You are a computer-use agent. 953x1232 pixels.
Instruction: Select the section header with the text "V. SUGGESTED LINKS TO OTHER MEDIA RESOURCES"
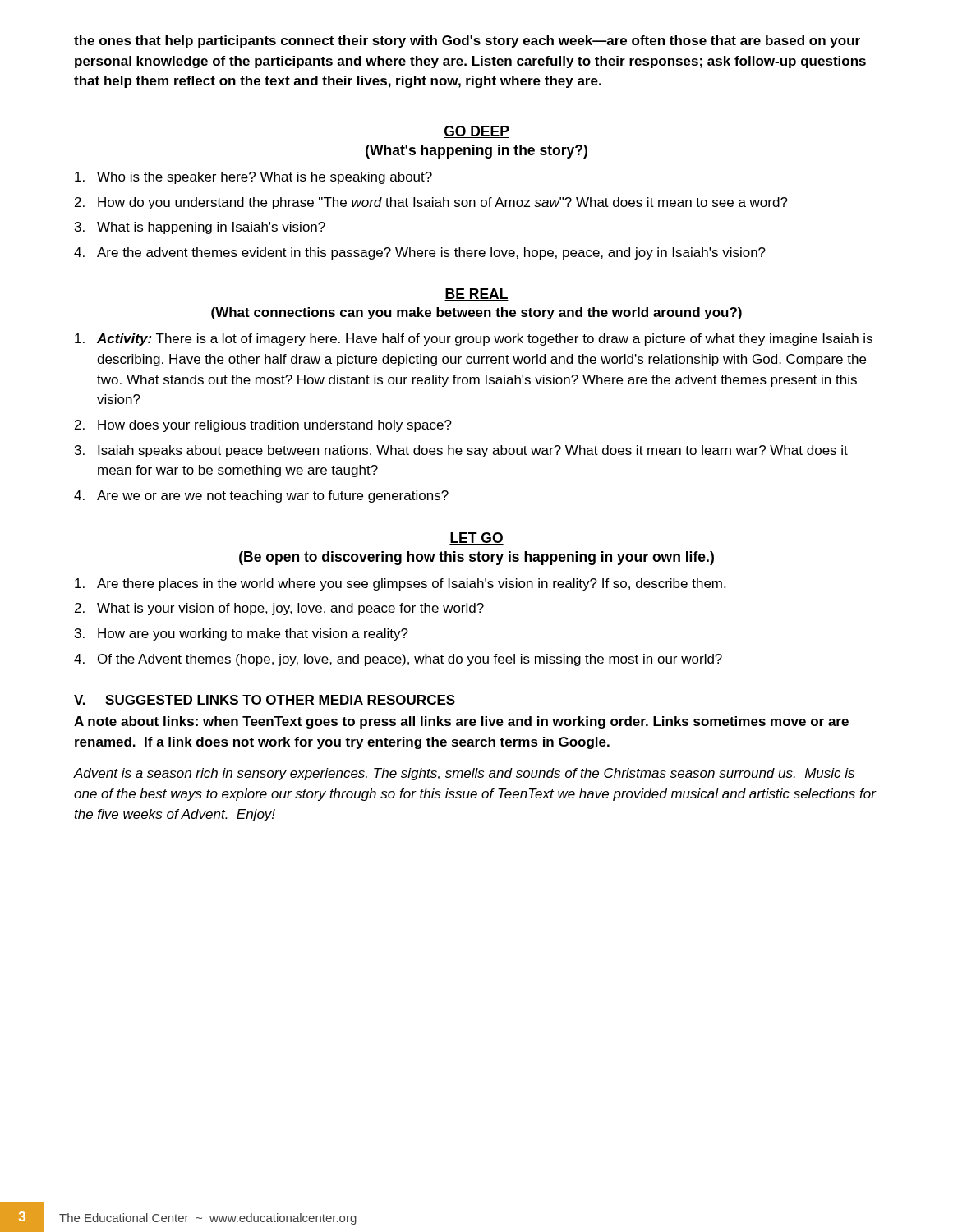click(265, 700)
